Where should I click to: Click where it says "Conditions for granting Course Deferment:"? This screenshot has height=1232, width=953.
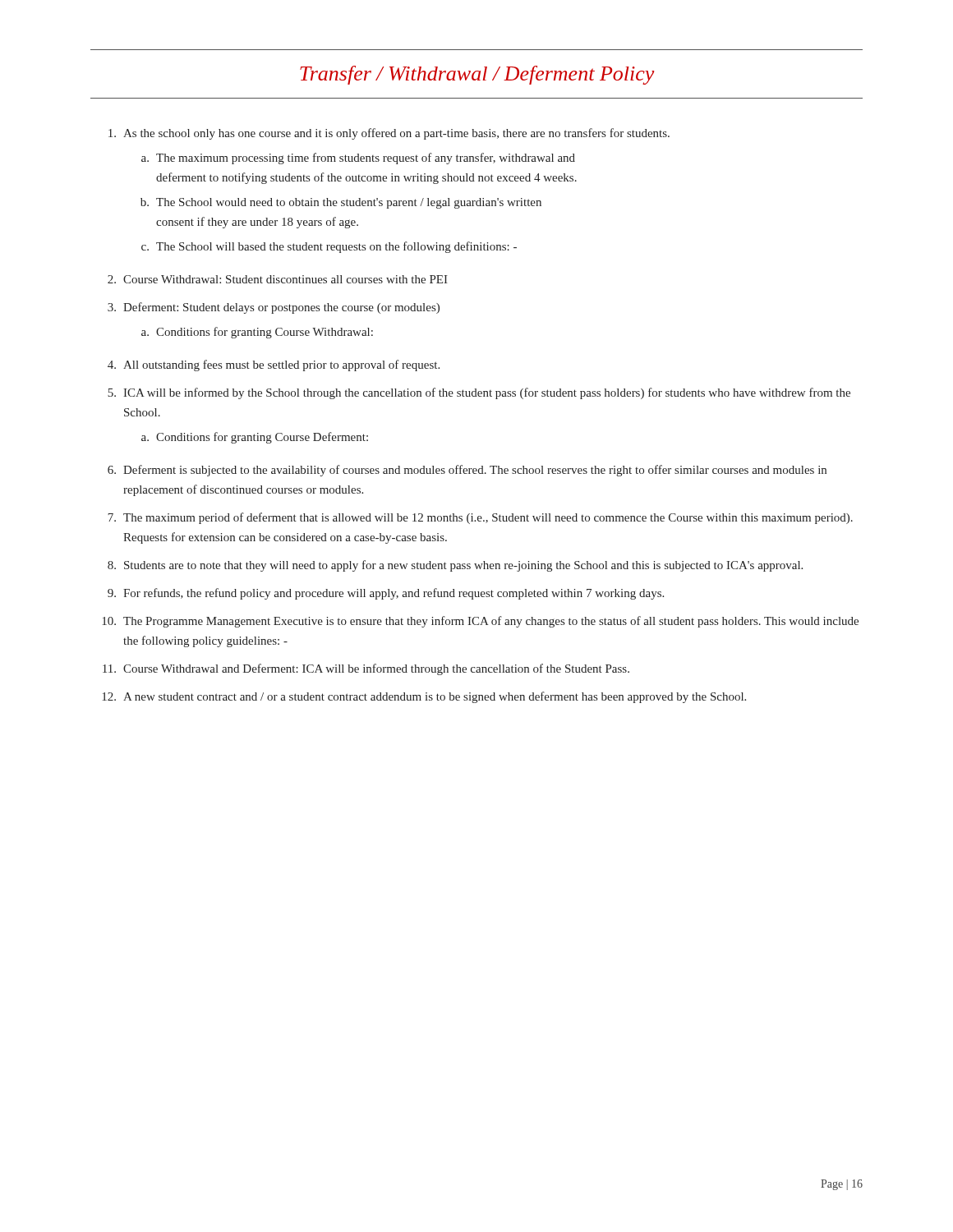click(262, 438)
